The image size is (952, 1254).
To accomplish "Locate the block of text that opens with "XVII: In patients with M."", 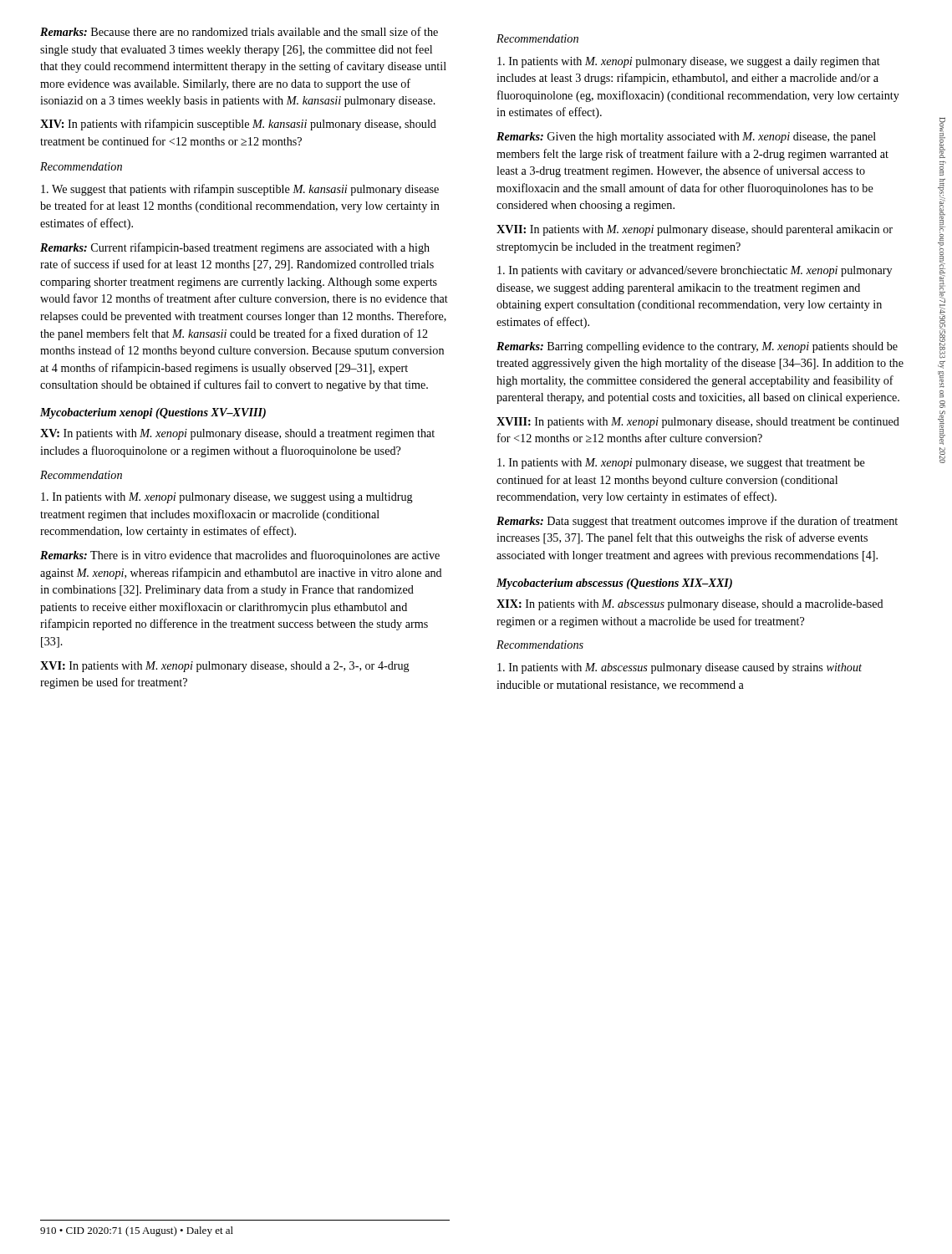I will click(x=701, y=238).
